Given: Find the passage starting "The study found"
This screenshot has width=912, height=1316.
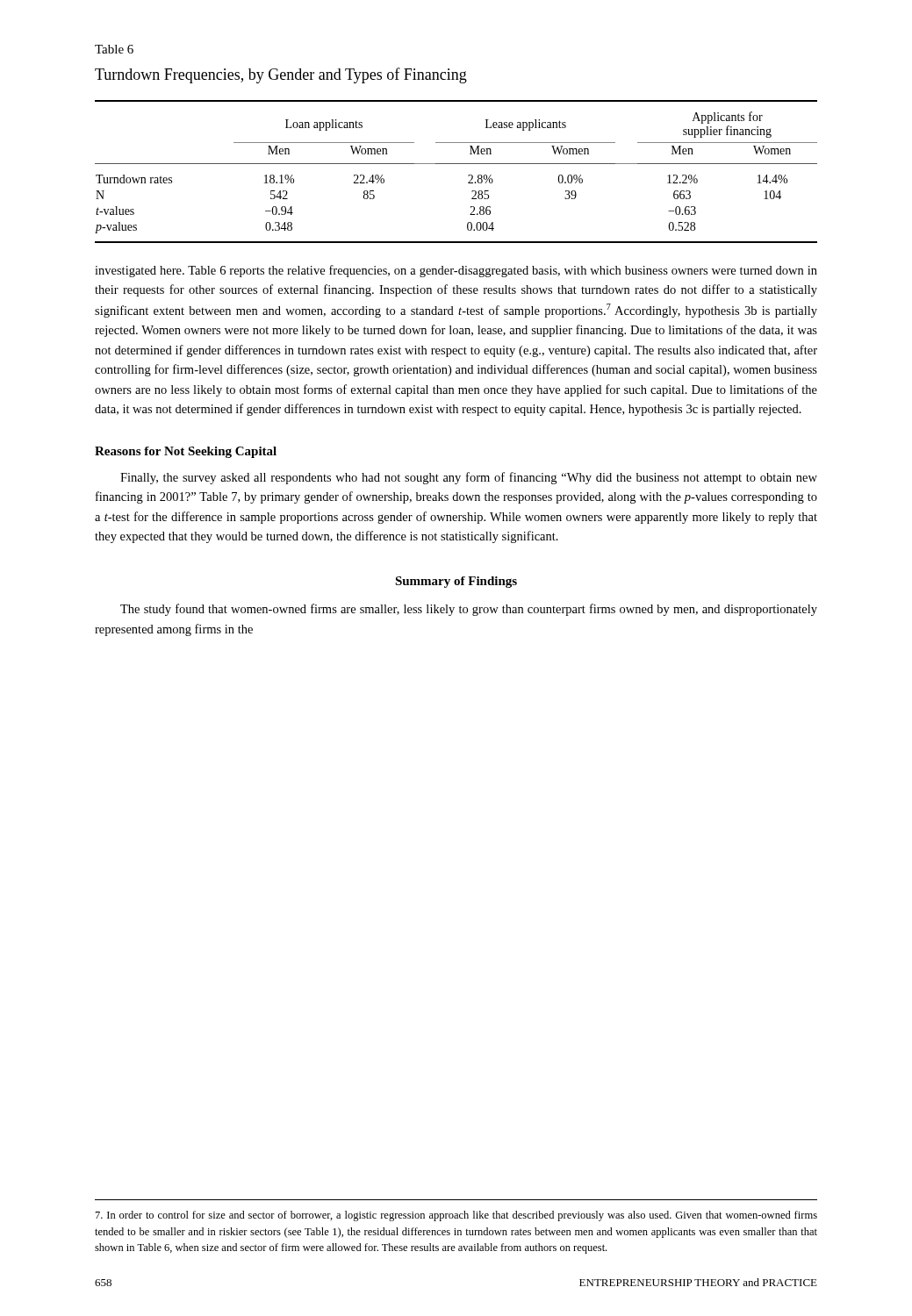Looking at the screenshot, I should point(456,619).
